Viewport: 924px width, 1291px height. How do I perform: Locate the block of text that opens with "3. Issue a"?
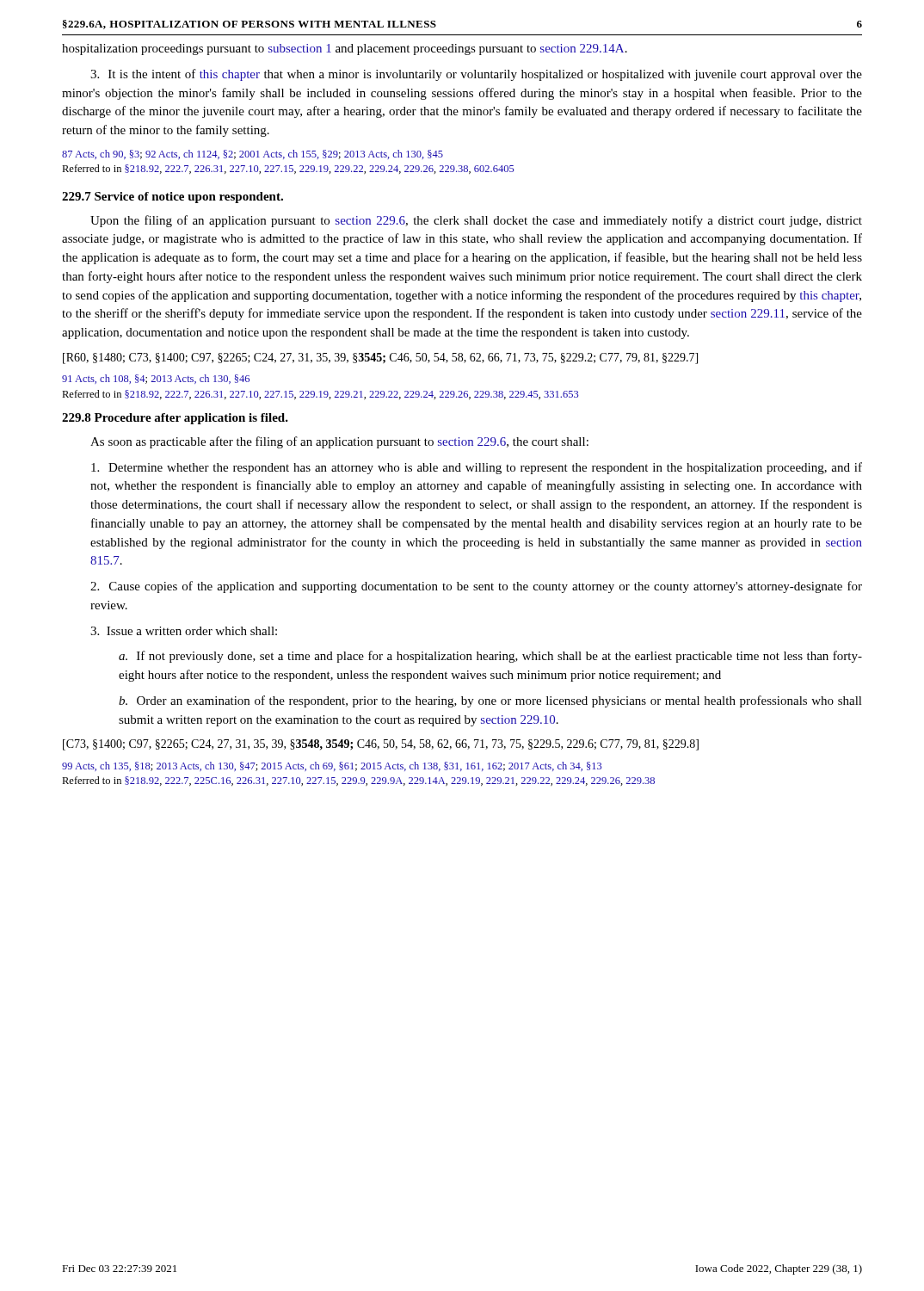tap(184, 631)
